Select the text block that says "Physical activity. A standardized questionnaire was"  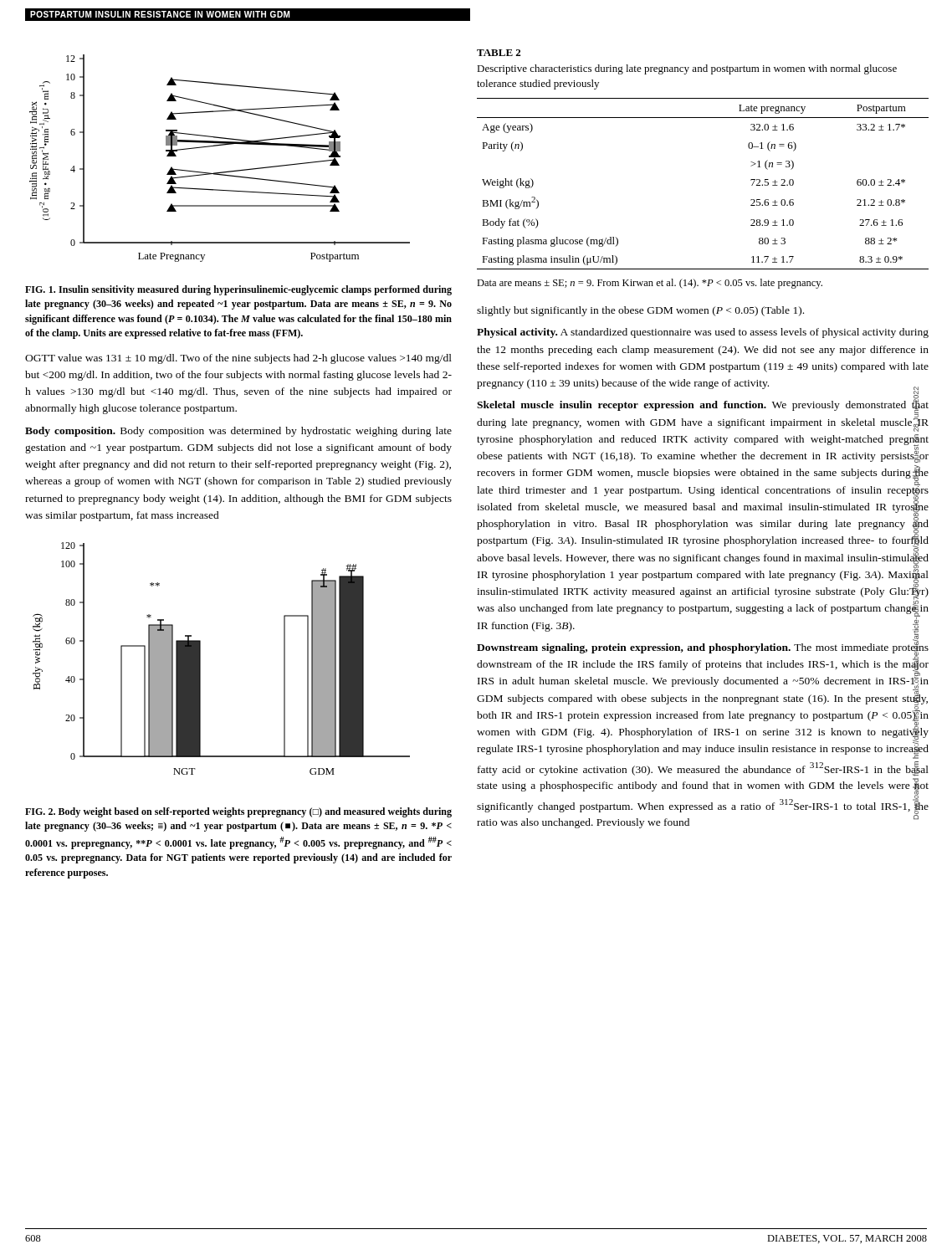(703, 357)
